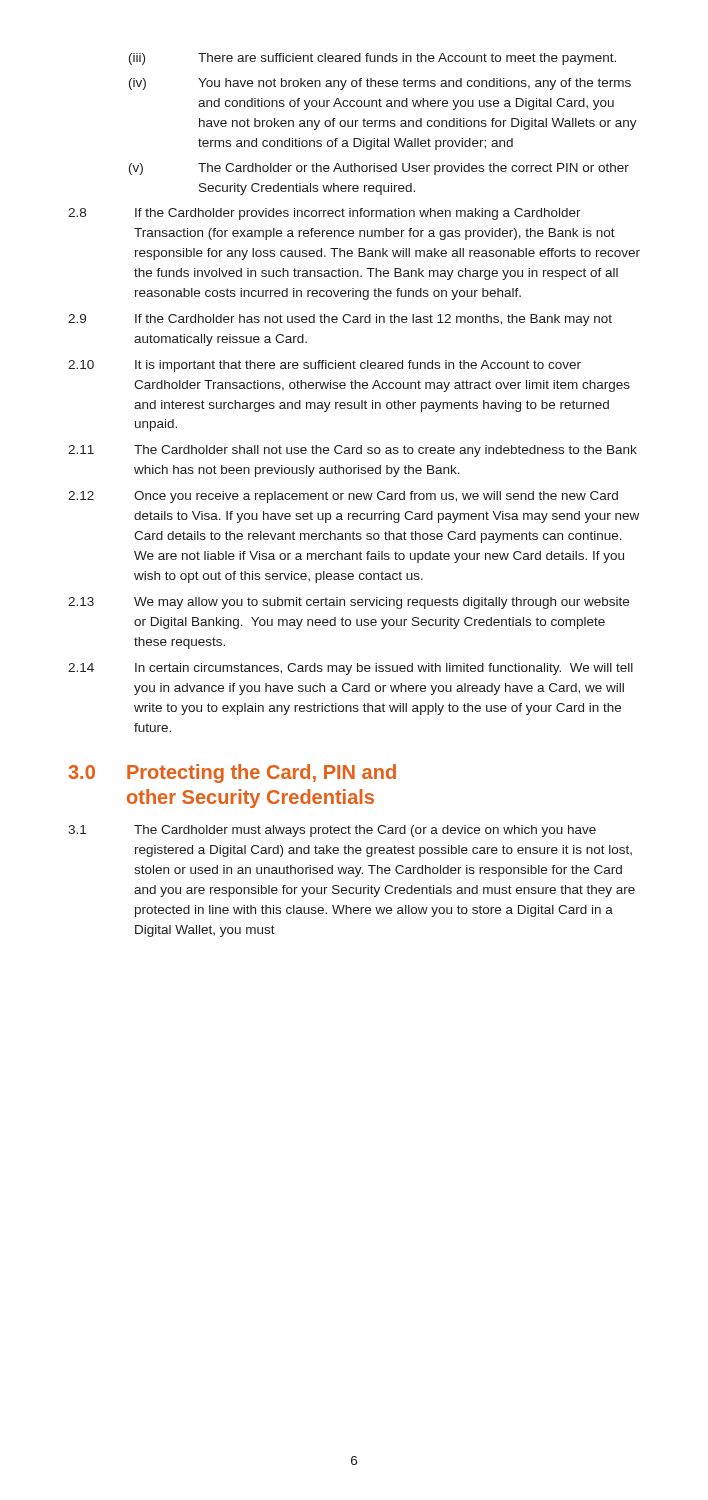Viewport: 708px width, 1500px height.
Task: Locate the passage starting "(v) The Cardholder"
Action: (354, 178)
